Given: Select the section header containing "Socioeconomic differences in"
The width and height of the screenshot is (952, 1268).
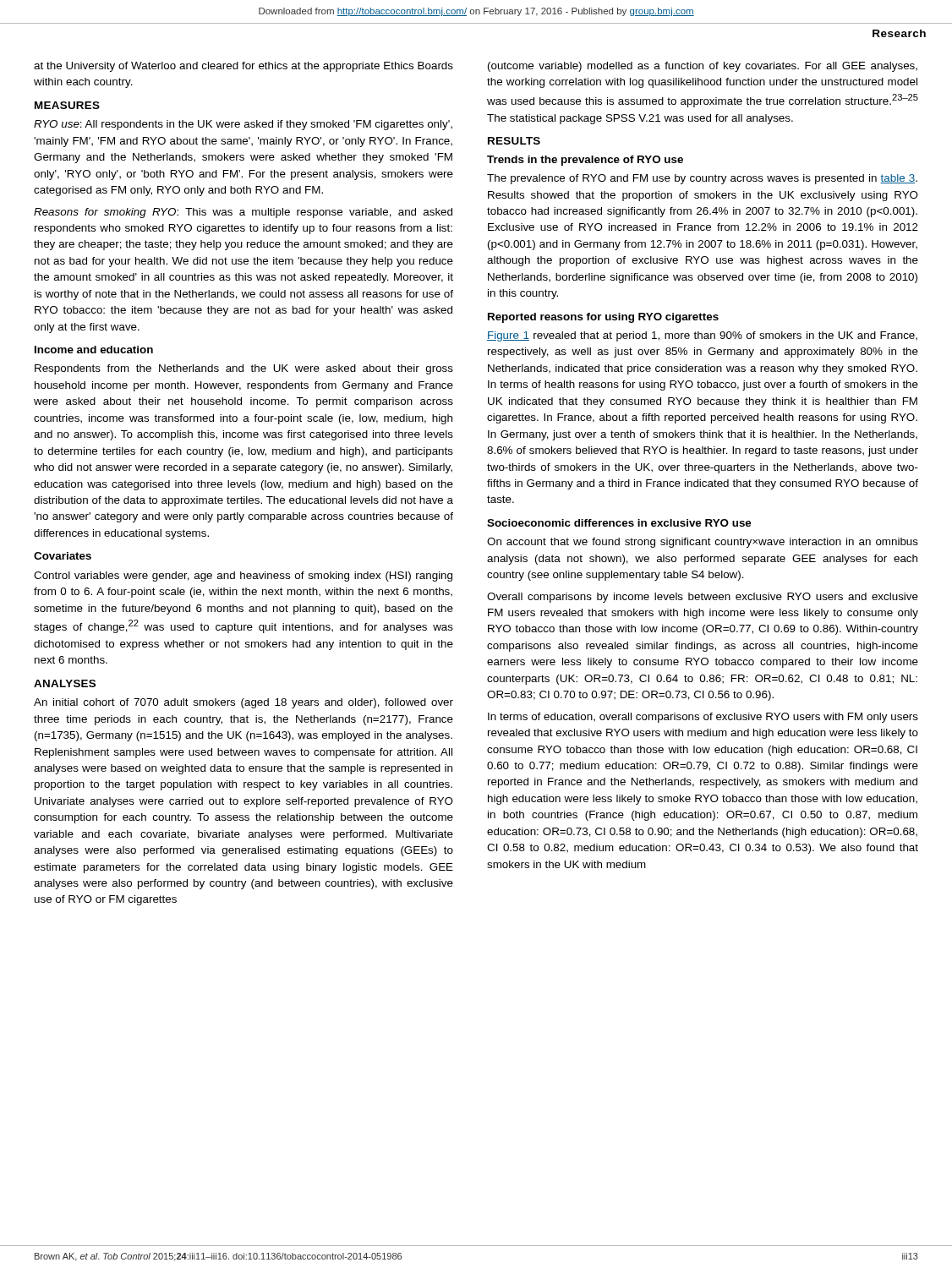Looking at the screenshot, I should pos(703,523).
